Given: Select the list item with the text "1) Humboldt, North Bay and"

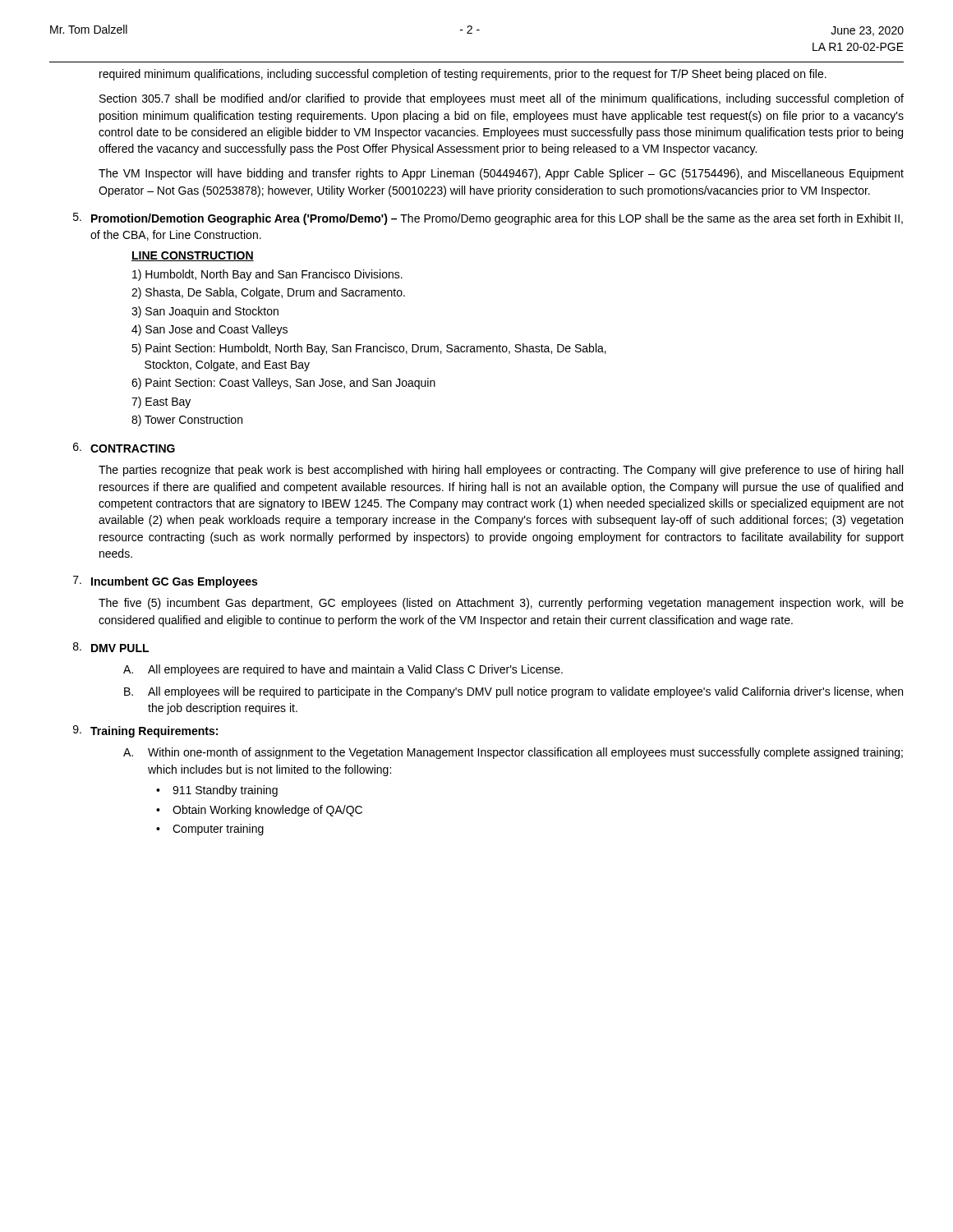Looking at the screenshot, I should [x=267, y=274].
